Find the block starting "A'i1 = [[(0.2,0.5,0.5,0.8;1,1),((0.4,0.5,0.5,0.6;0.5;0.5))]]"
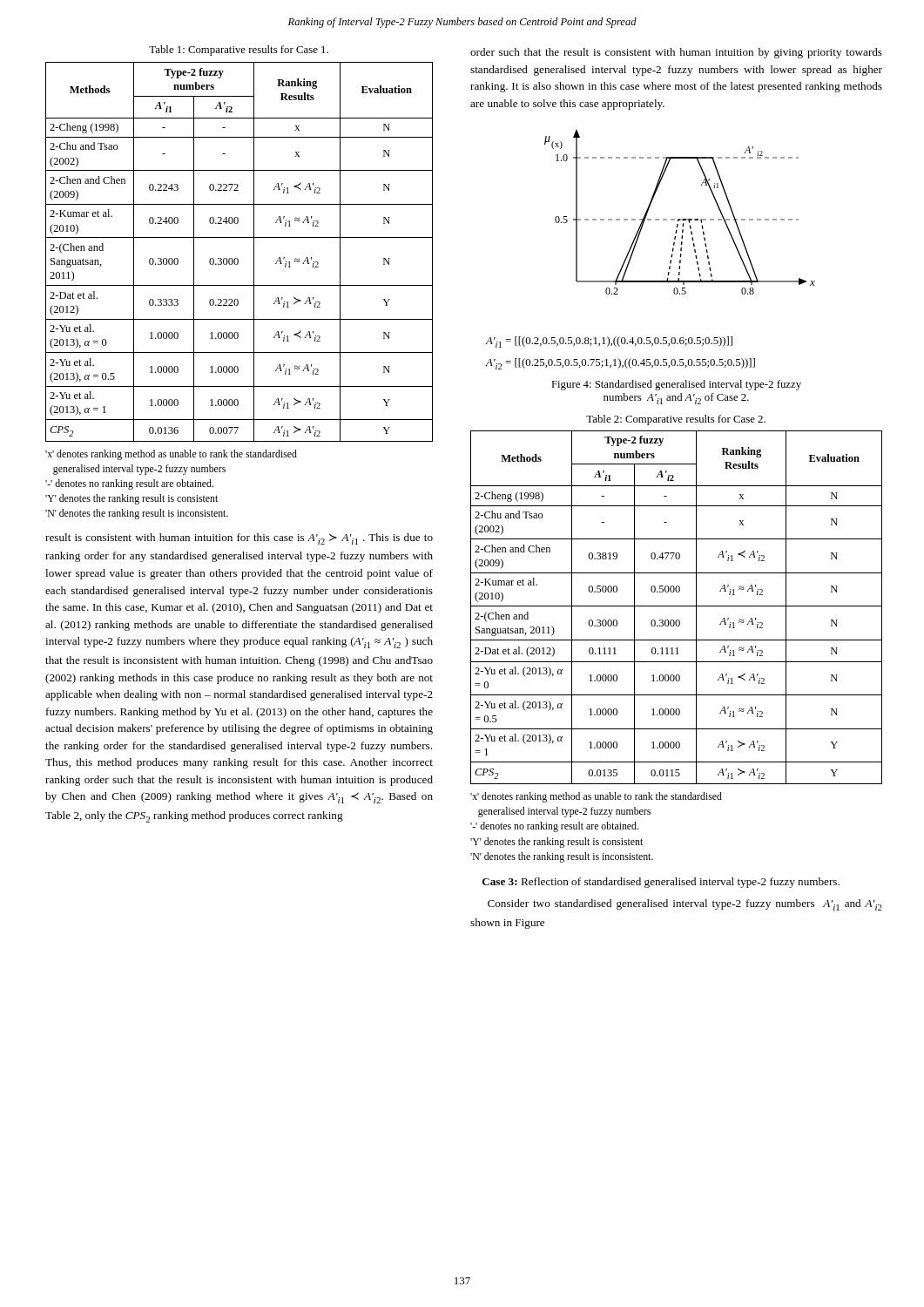Screen dimensions: 1307x924 click(x=610, y=342)
